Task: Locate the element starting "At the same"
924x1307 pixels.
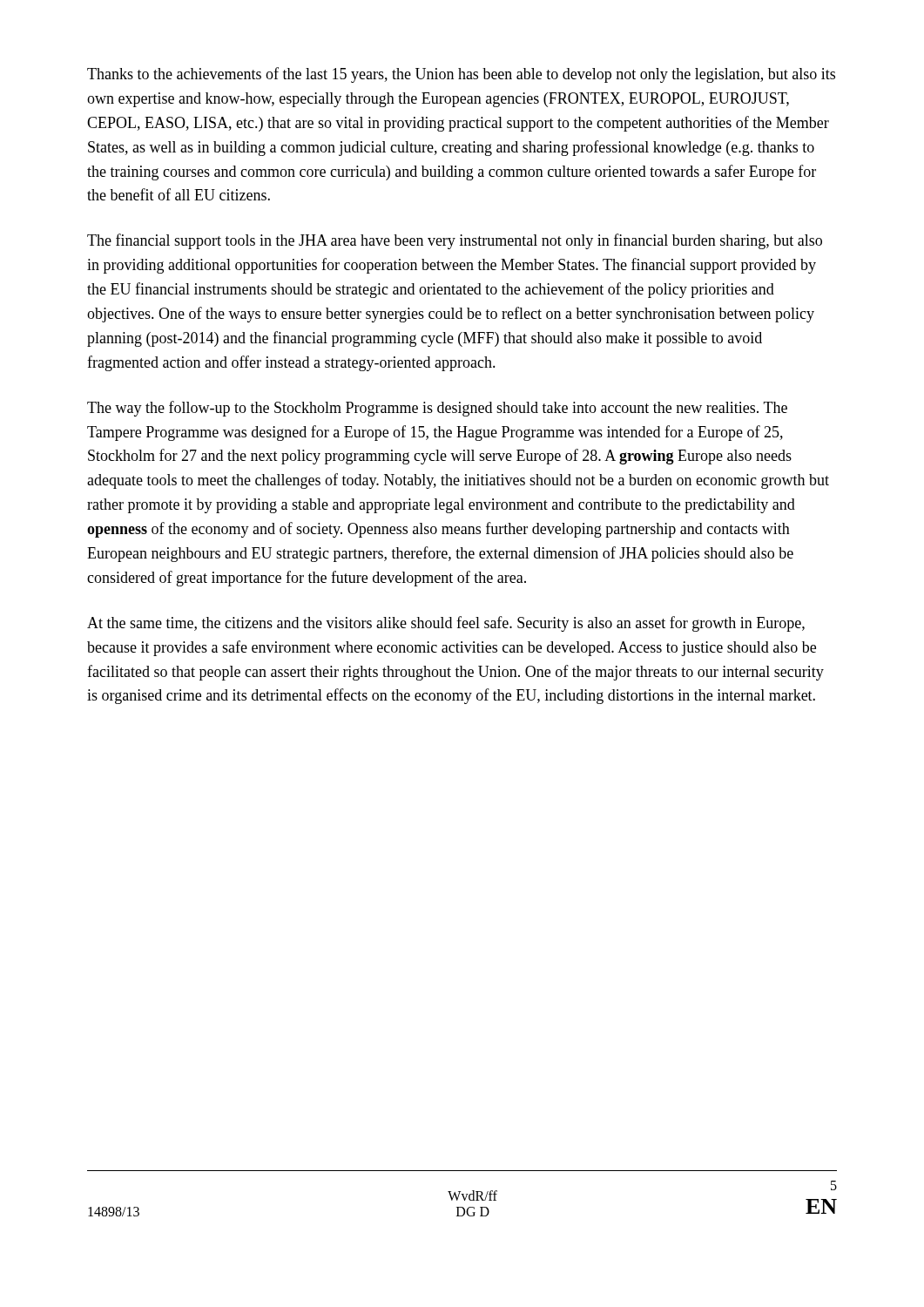Action: click(x=455, y=659)
